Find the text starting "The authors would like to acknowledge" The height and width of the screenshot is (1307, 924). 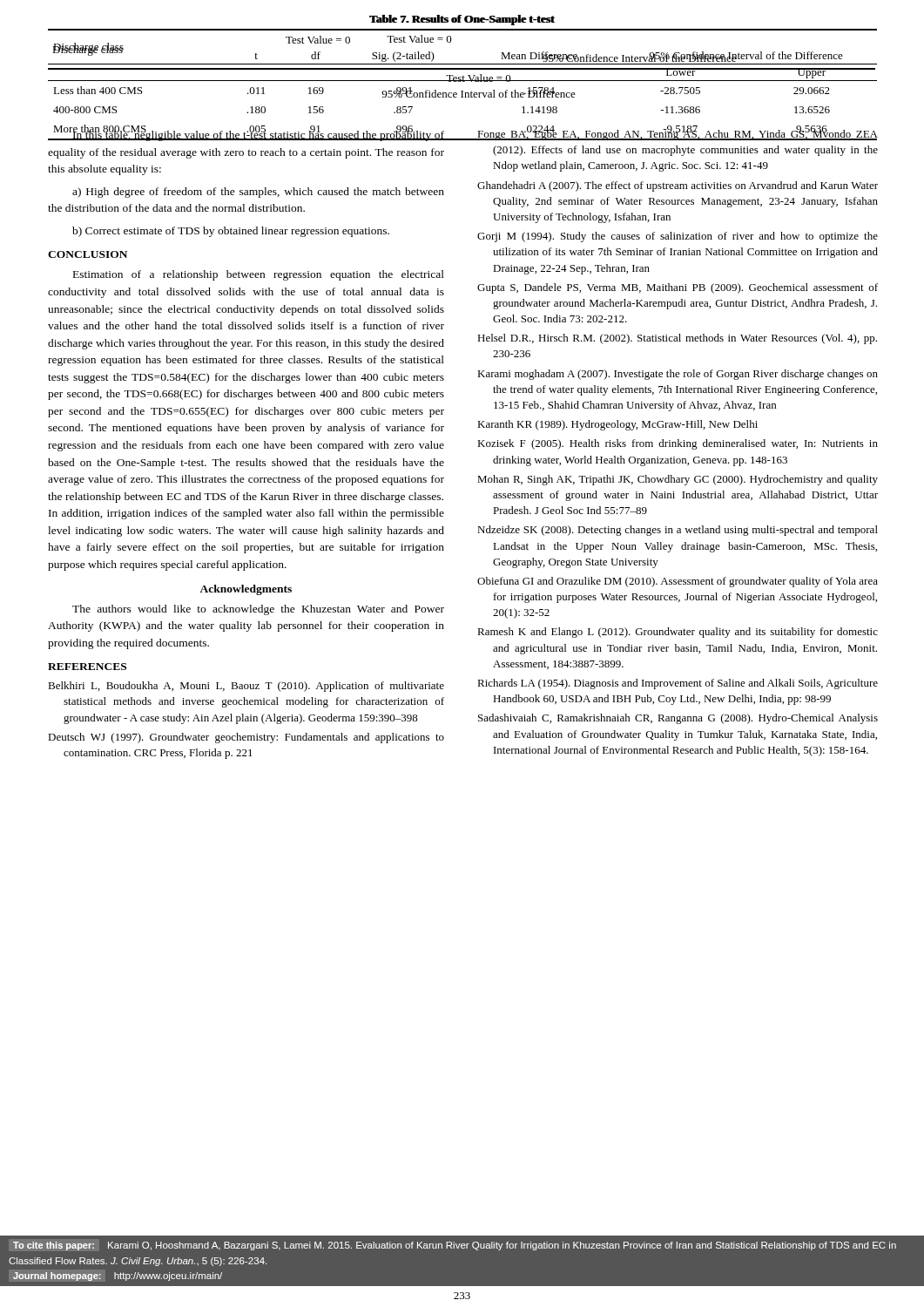tap(246, 625)
